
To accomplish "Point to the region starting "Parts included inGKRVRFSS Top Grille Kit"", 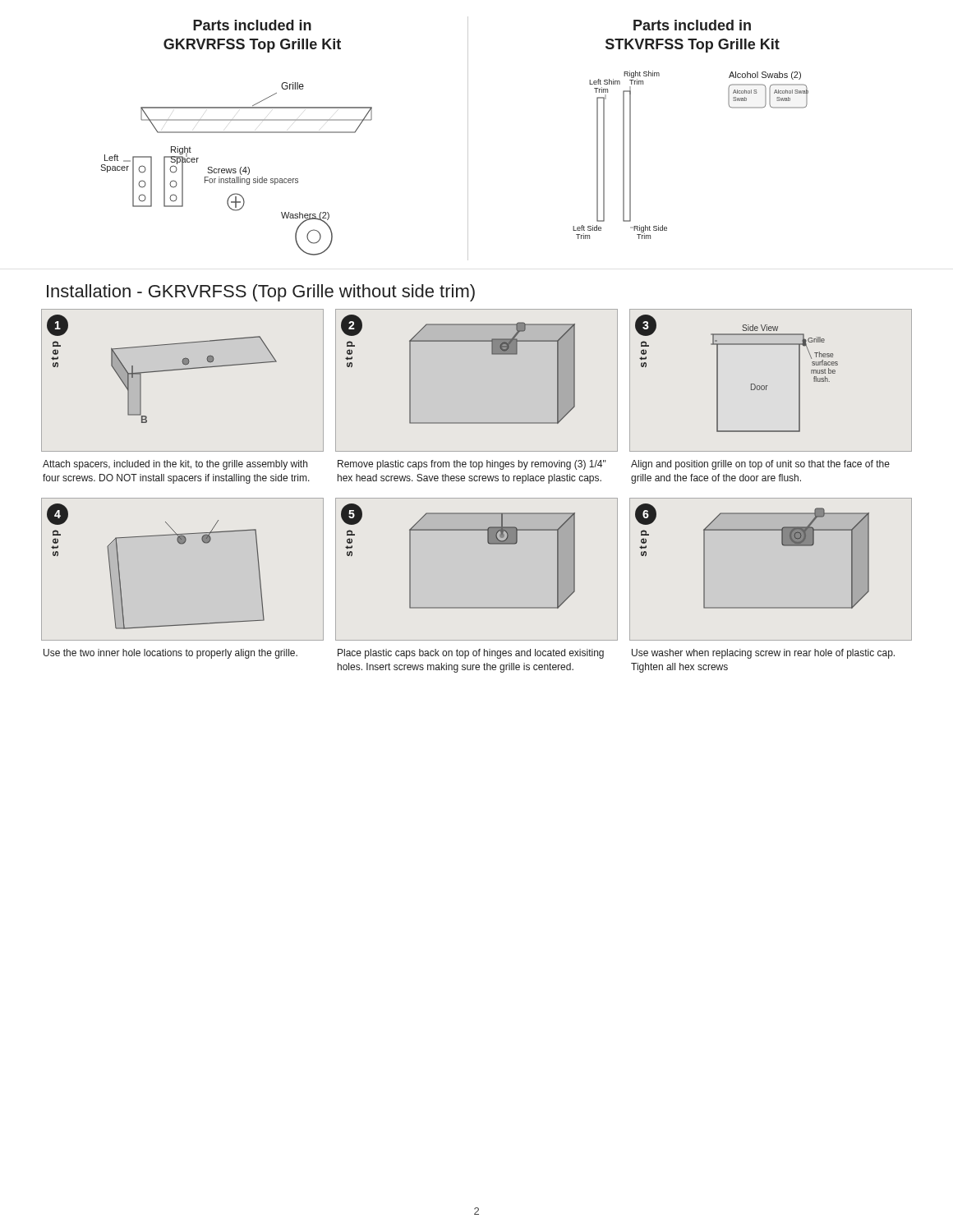I will coord(252,138).
